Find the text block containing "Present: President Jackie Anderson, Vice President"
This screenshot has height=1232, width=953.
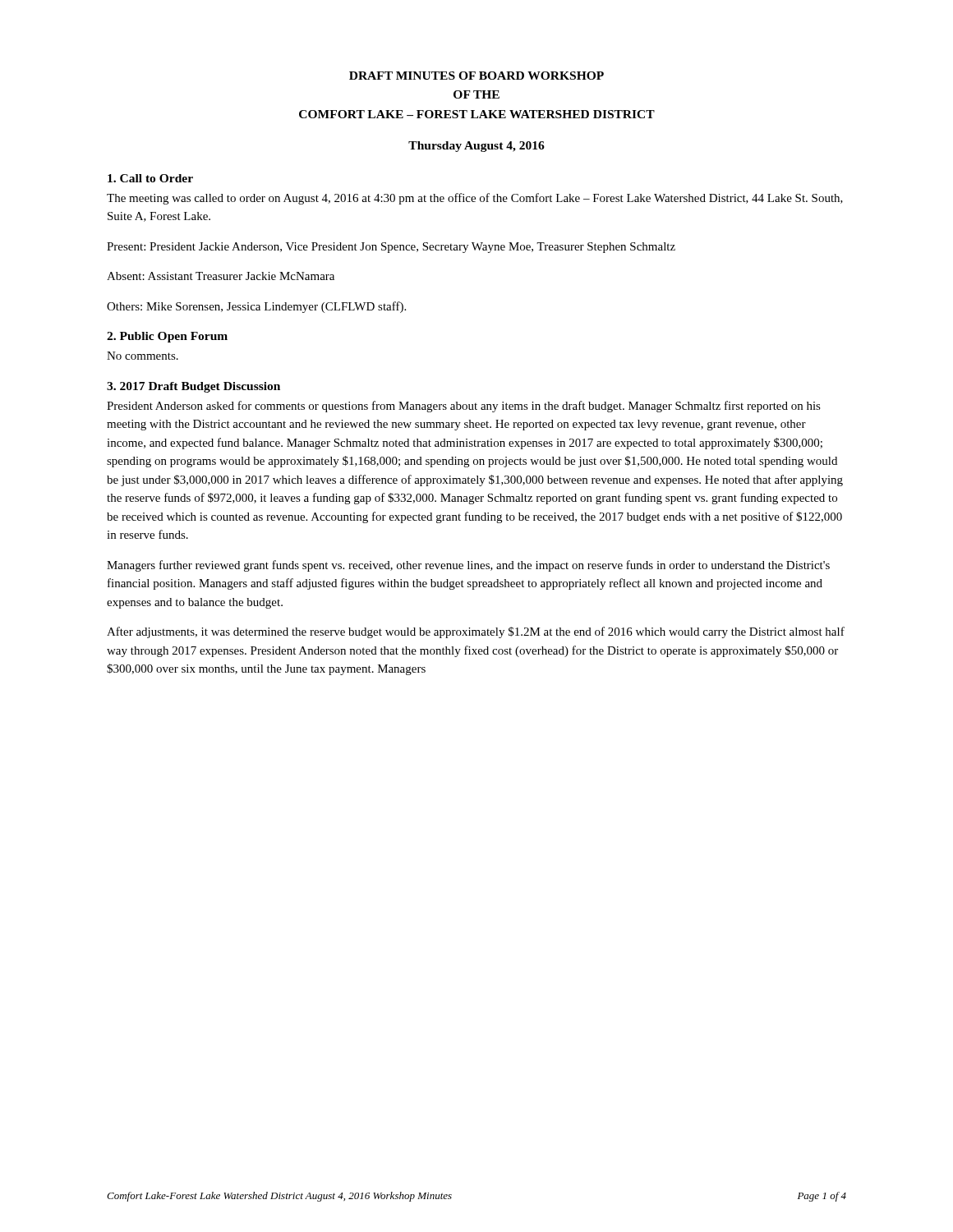[391, 246]
